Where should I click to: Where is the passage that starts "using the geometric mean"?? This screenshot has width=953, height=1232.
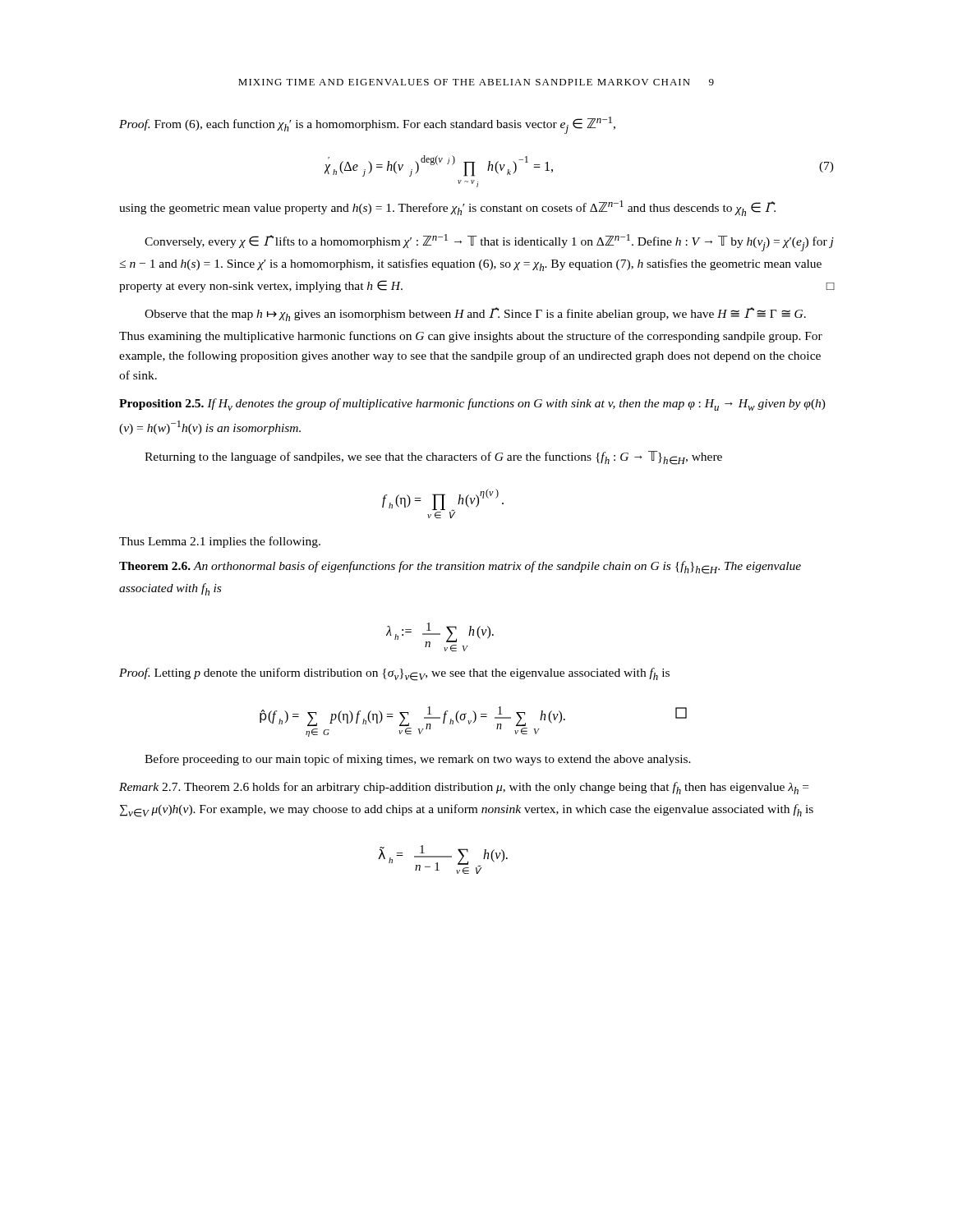[476, 208]
